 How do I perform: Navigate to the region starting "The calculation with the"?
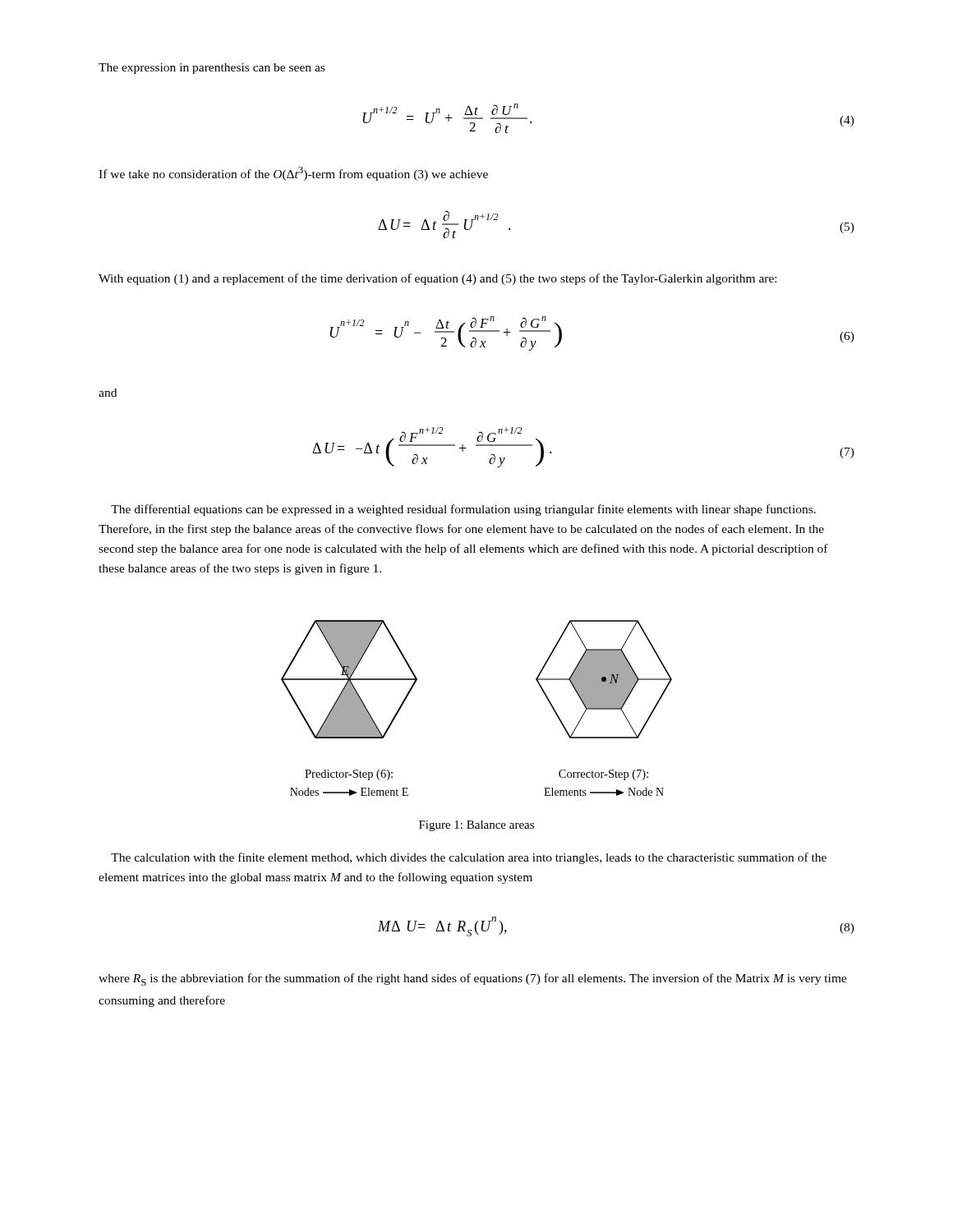click(x=463, y=867)
